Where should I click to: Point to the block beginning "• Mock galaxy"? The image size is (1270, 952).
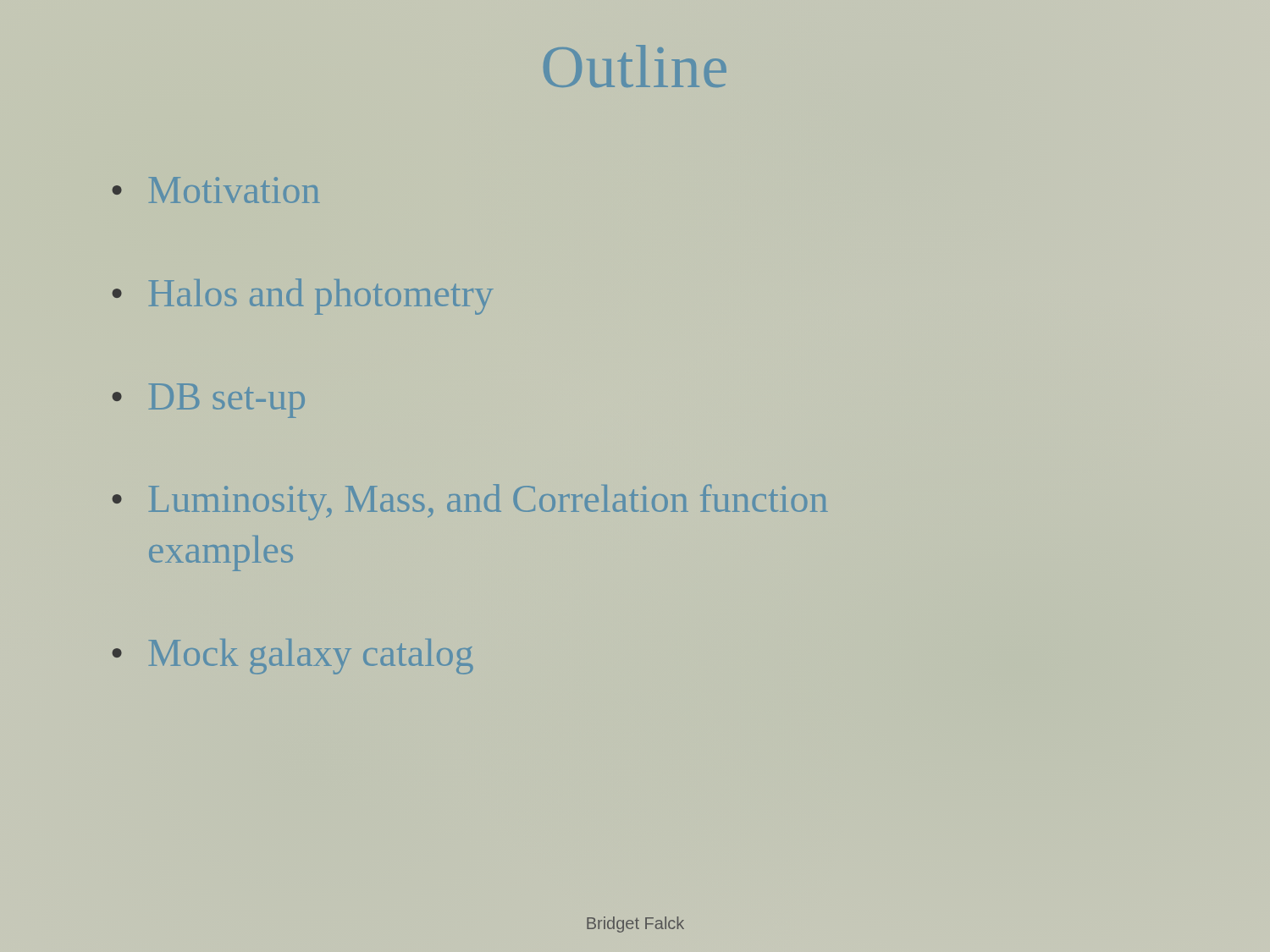292,653
